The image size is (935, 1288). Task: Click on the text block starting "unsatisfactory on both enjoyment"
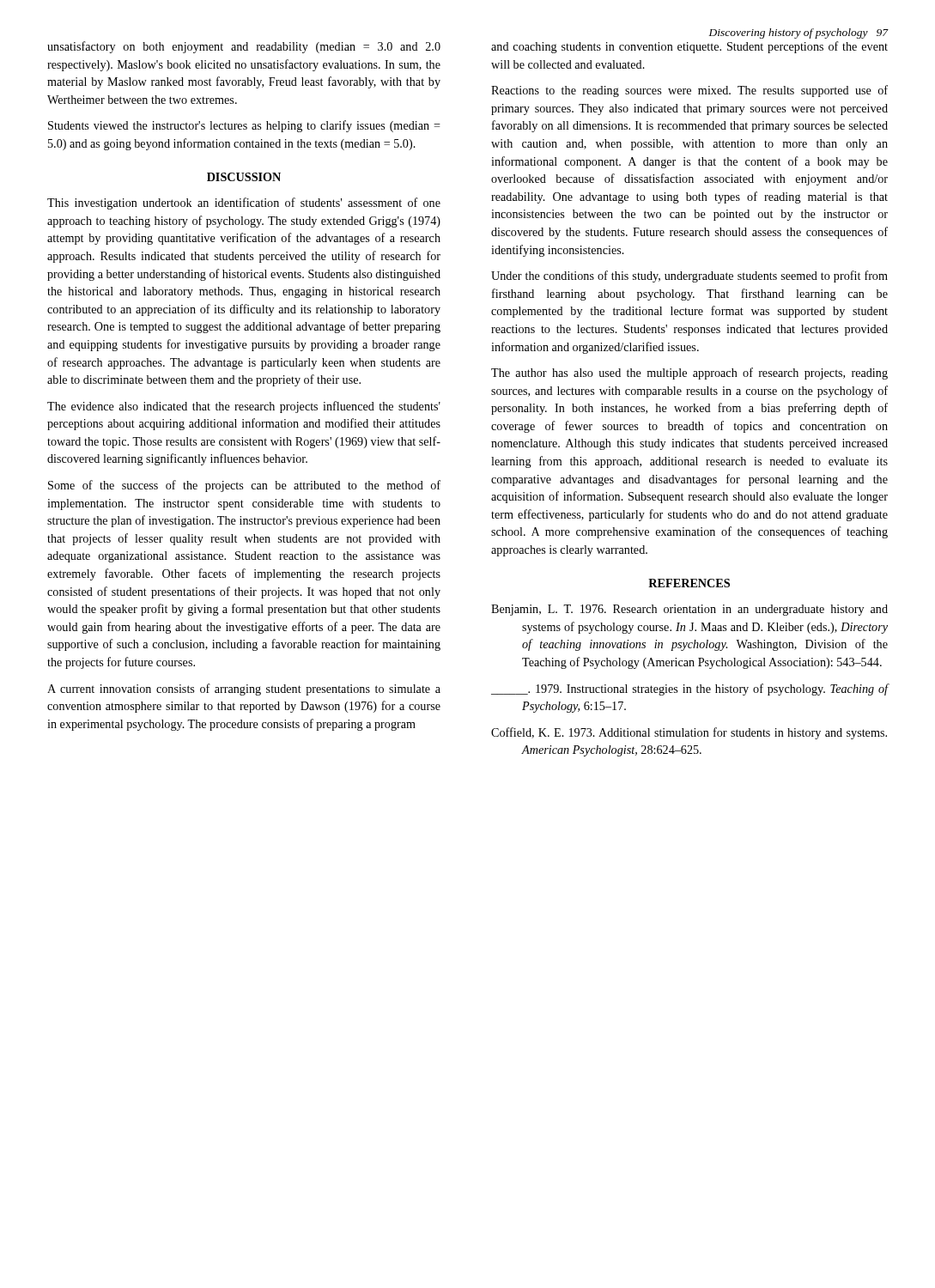(x=244, y=73)
